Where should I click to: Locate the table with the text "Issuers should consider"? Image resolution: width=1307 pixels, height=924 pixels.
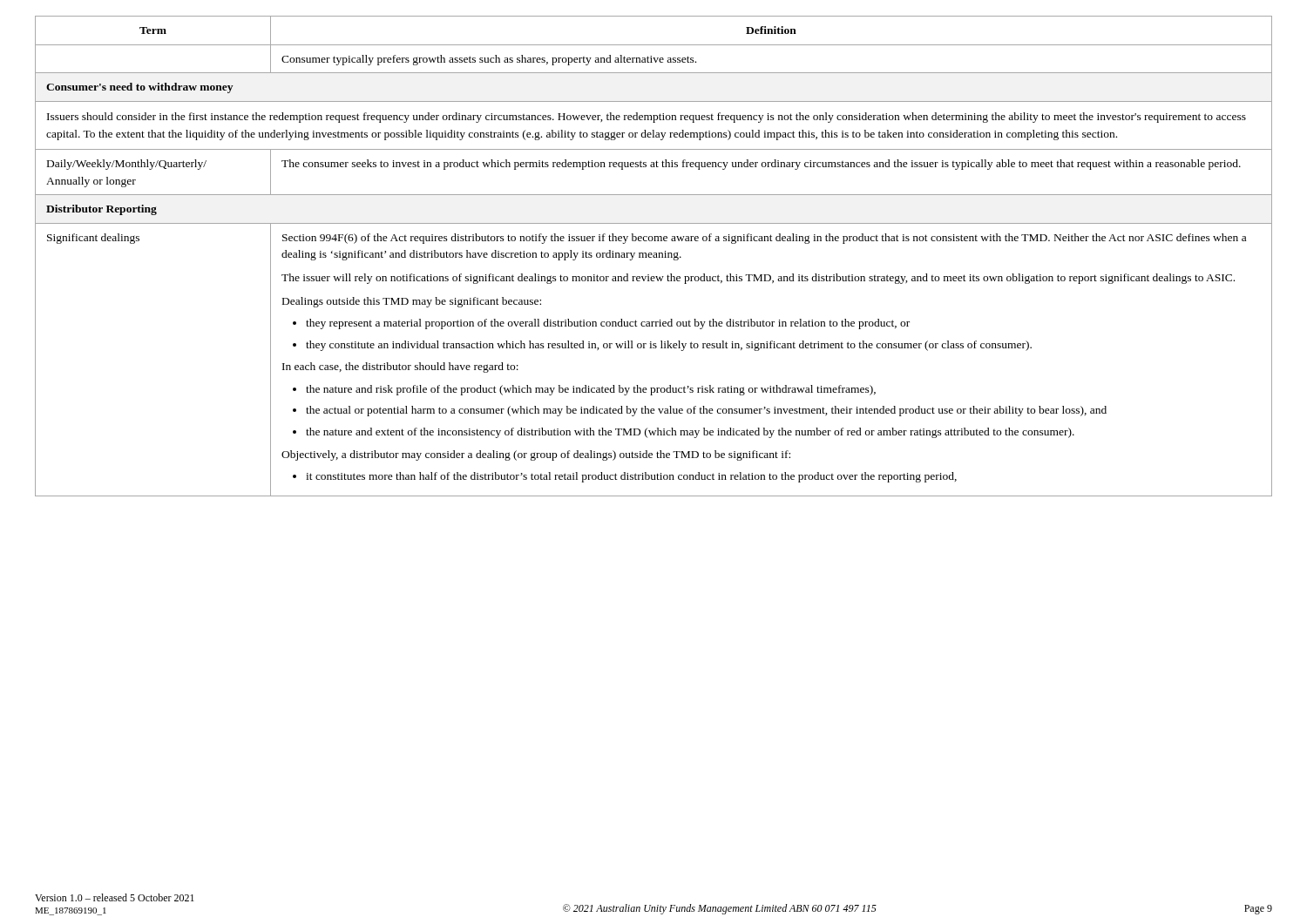654,256
